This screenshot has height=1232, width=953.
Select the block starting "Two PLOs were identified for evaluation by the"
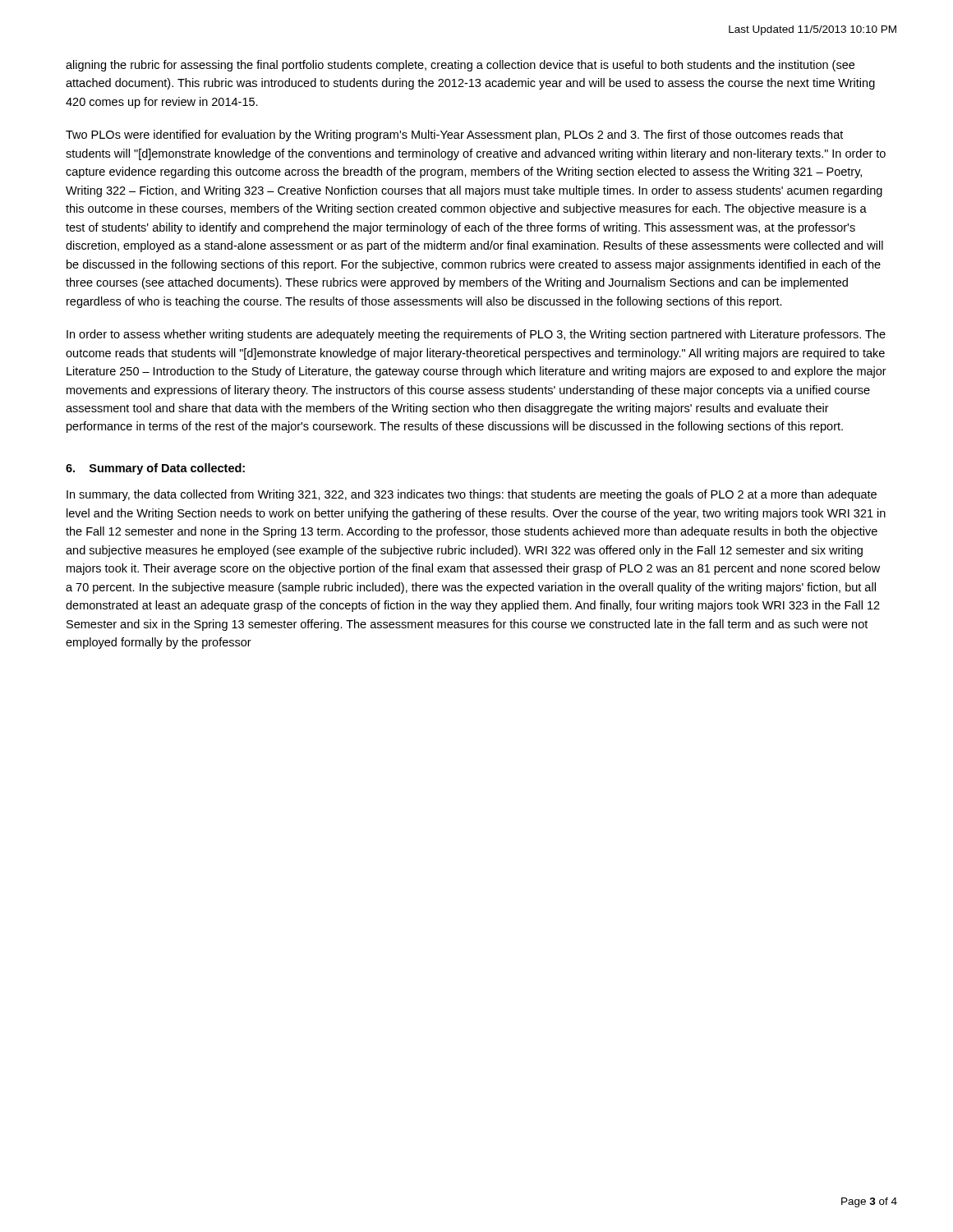pyautogui.click(x=476, y=218)
